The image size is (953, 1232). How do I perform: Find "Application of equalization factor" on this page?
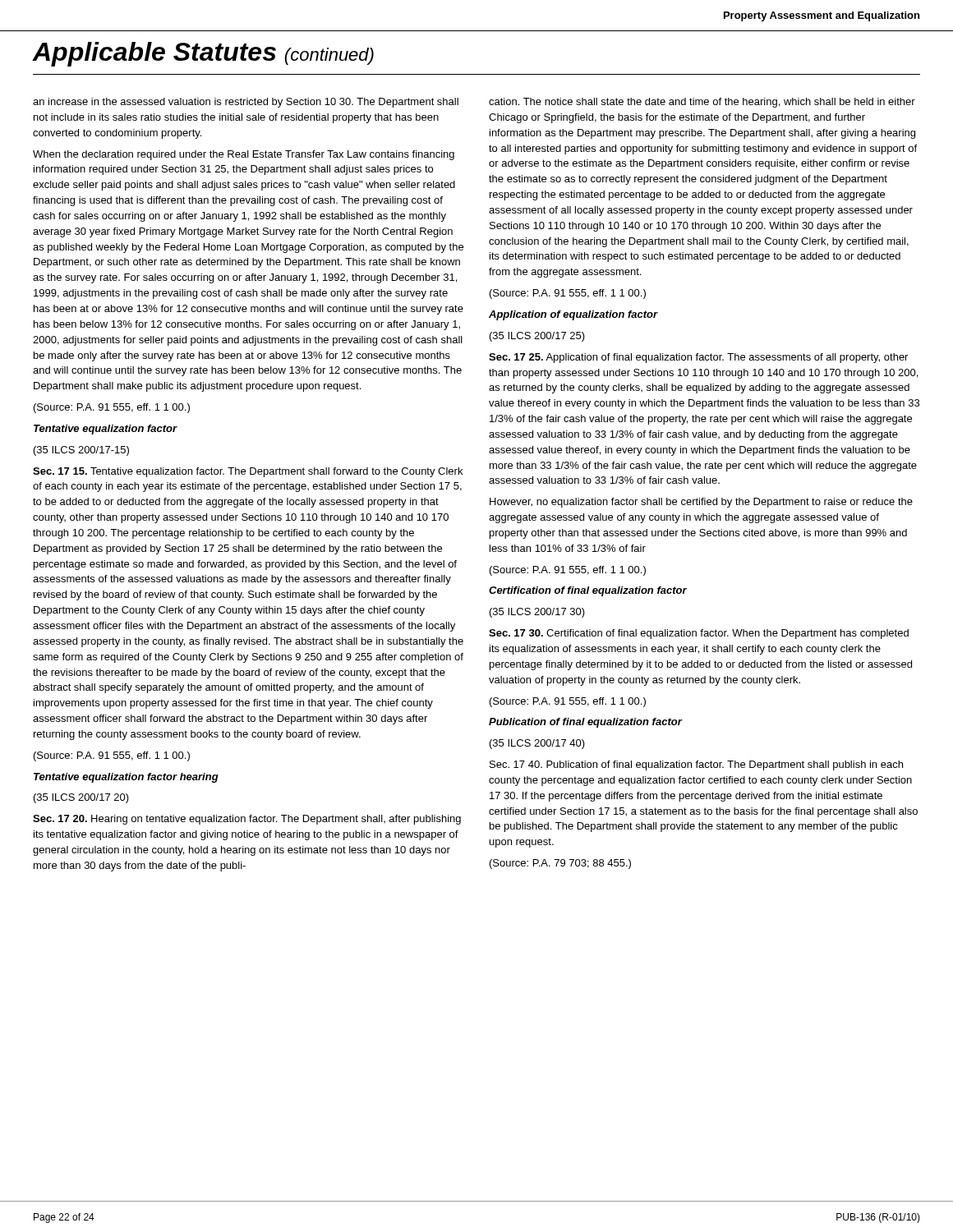pyautogui.click(x=573, y=315)
